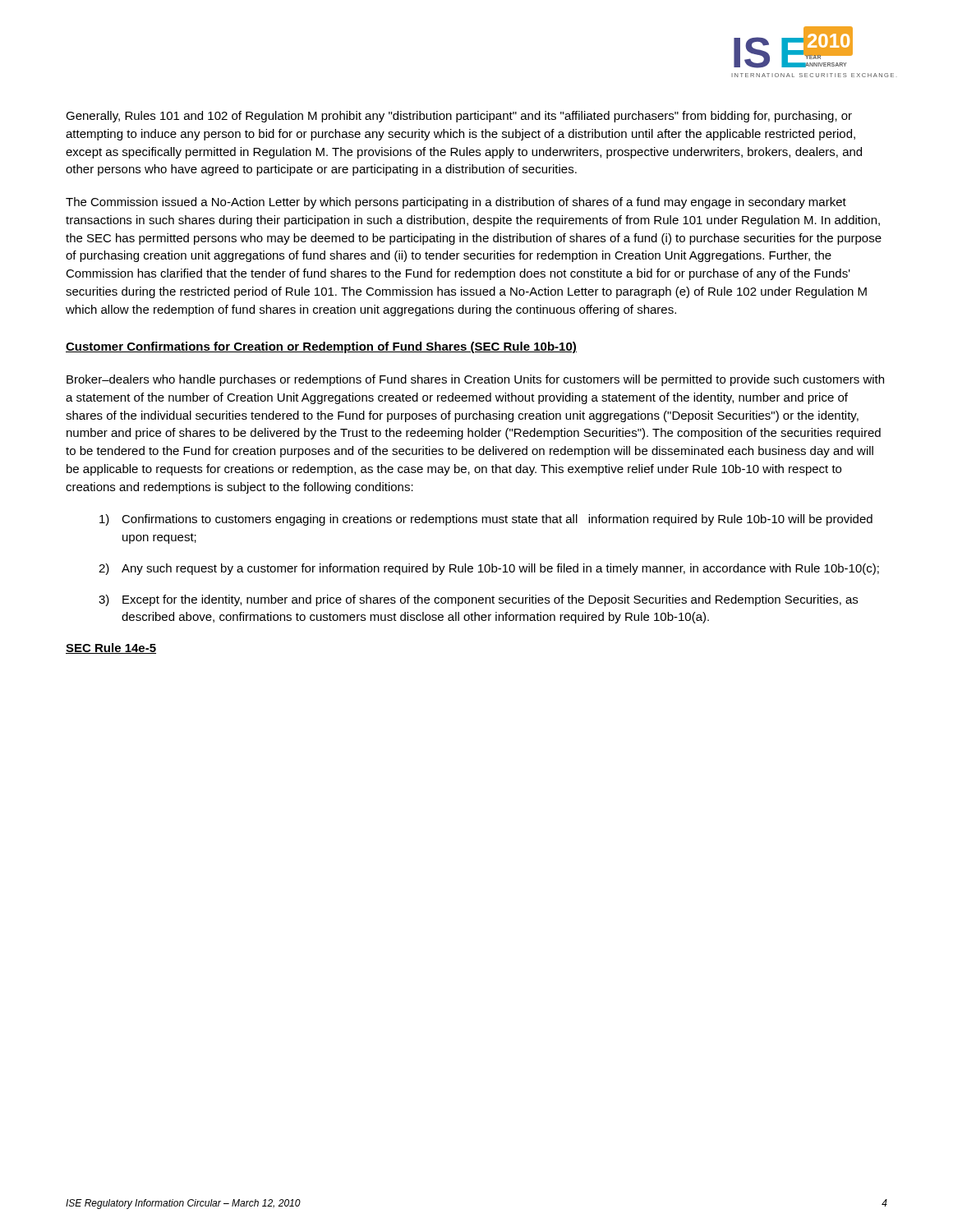The image size is (953, 1232).
Task: Find the text starting "Generally, Rules 101 and 102 of Regulation"
Action: (x=464, y=142)
